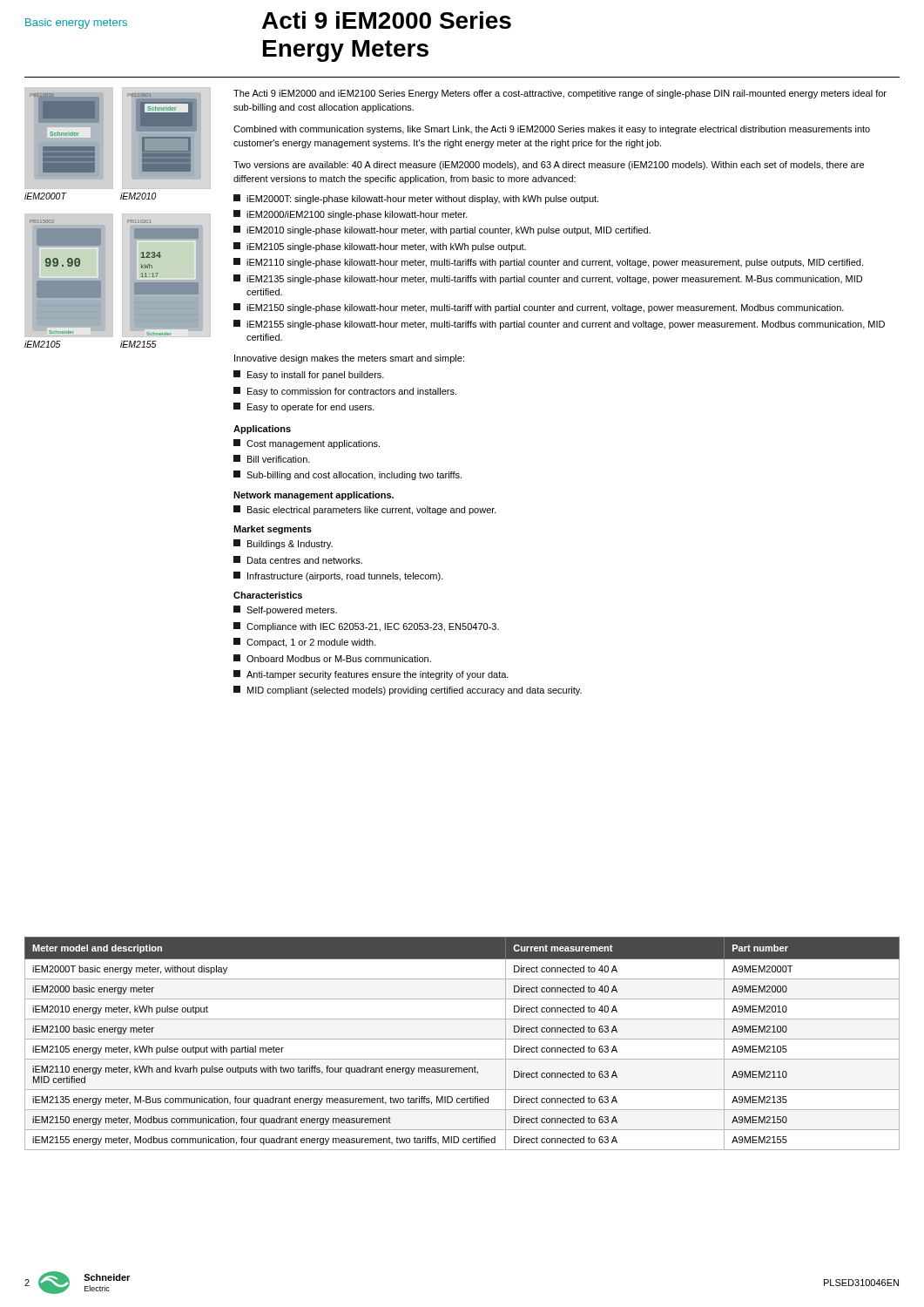Find the block on this page that starts "Basic electrical parameters like current, voltage"
924x1307 pixels.
click(365, 510)
